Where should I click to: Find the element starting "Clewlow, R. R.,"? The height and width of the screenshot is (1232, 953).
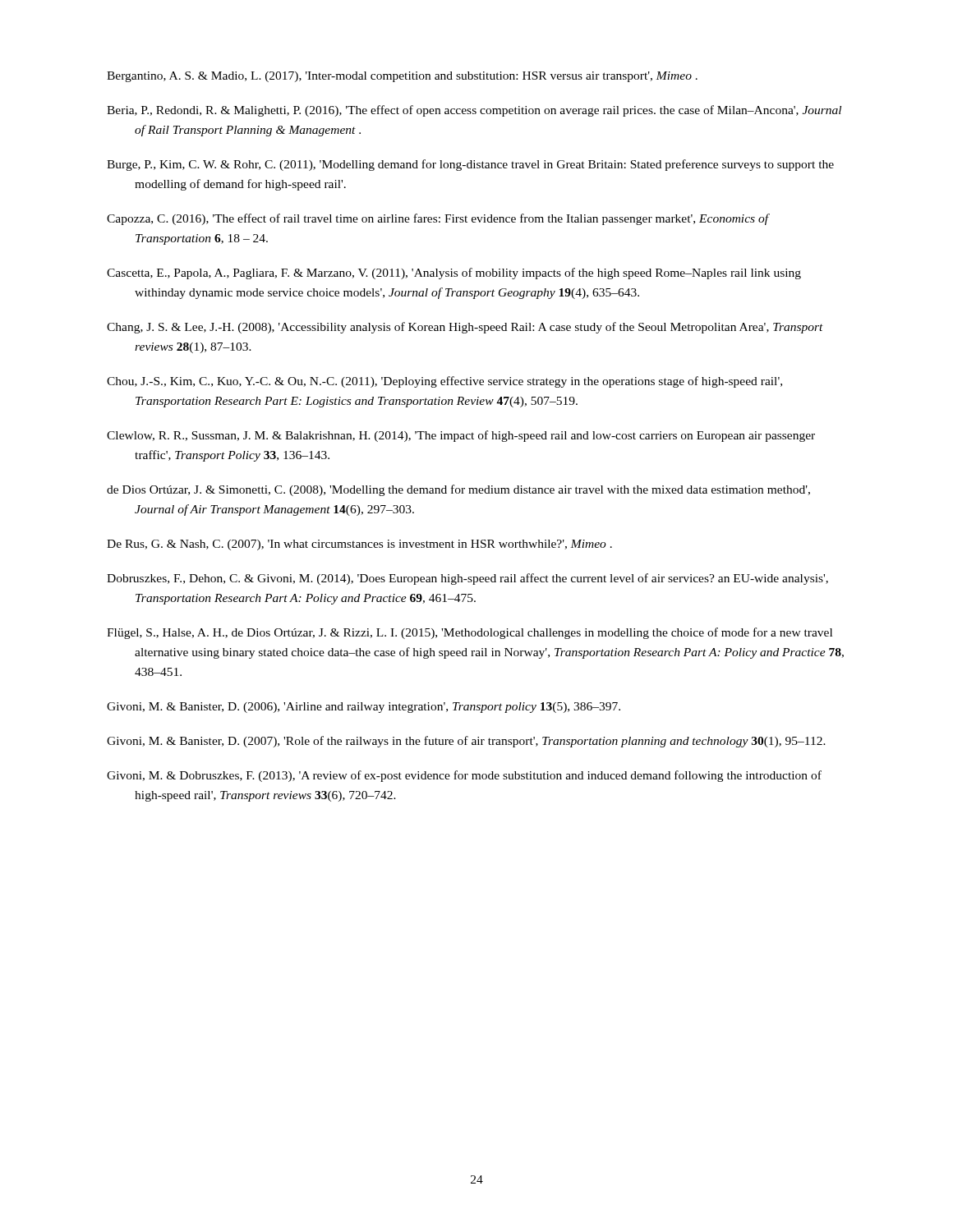(476, 445)
